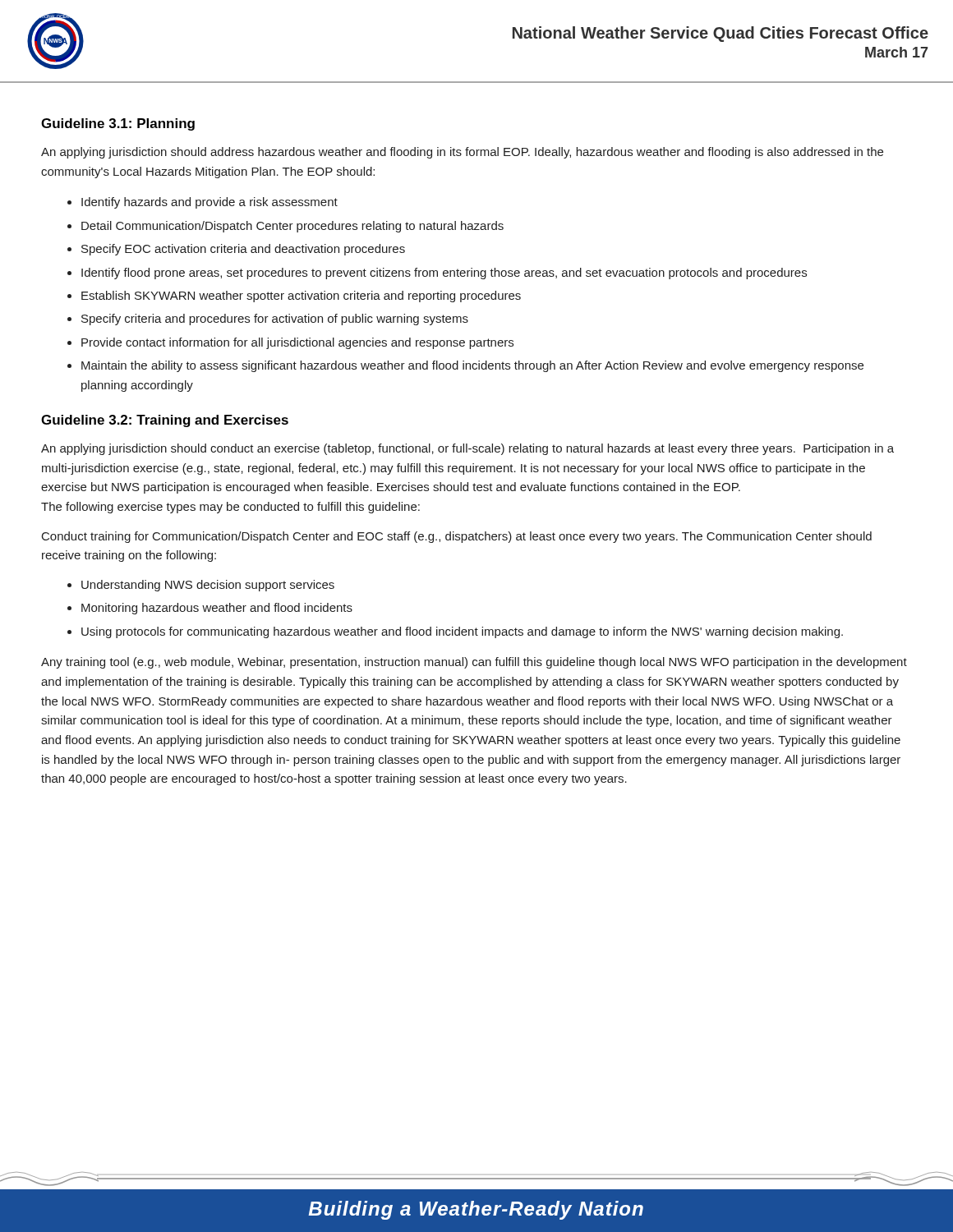Locate the list item that reads "Using protocols for"

tap(462, 631)
